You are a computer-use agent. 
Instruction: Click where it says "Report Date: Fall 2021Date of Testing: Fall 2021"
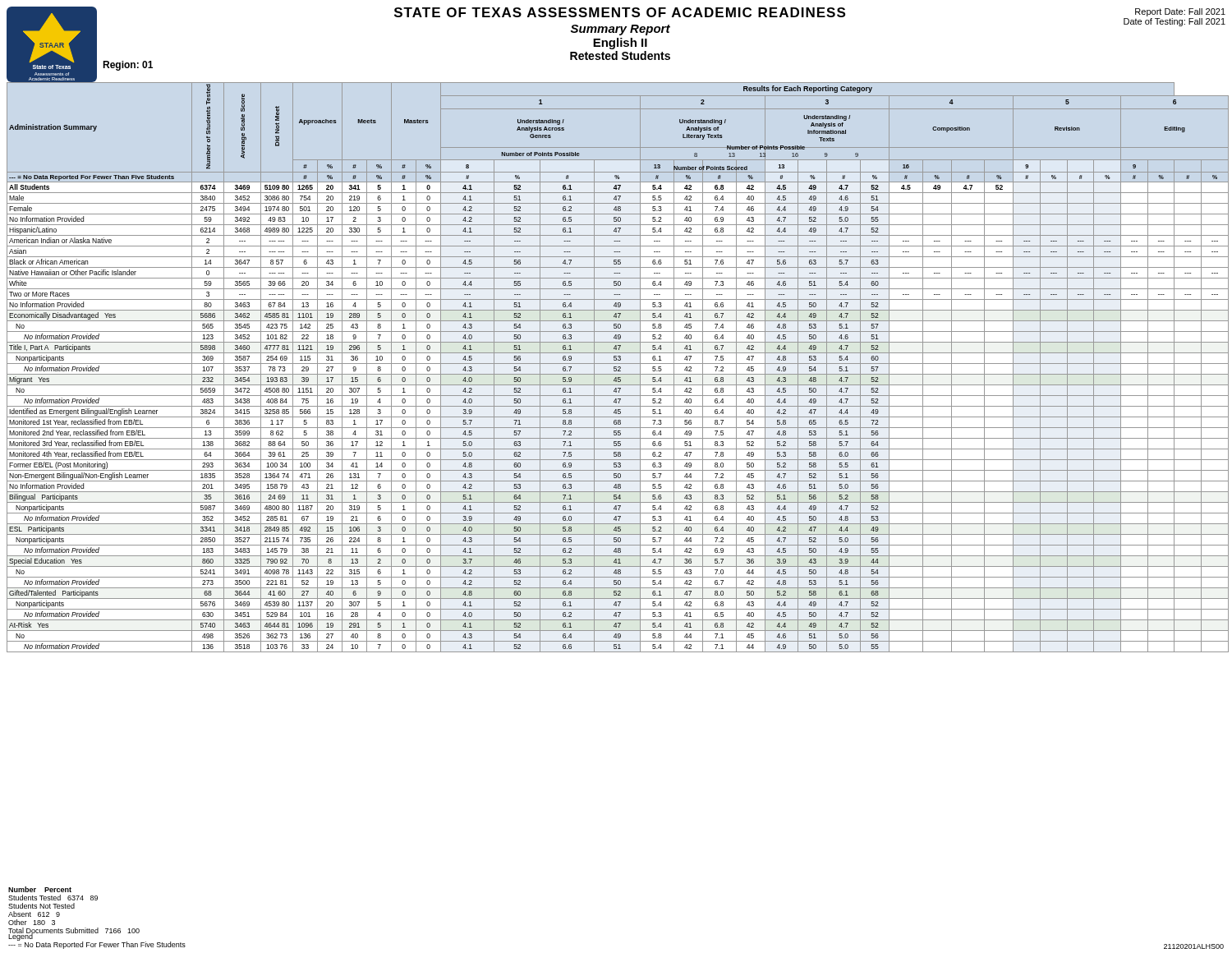tap(1174, 16)
